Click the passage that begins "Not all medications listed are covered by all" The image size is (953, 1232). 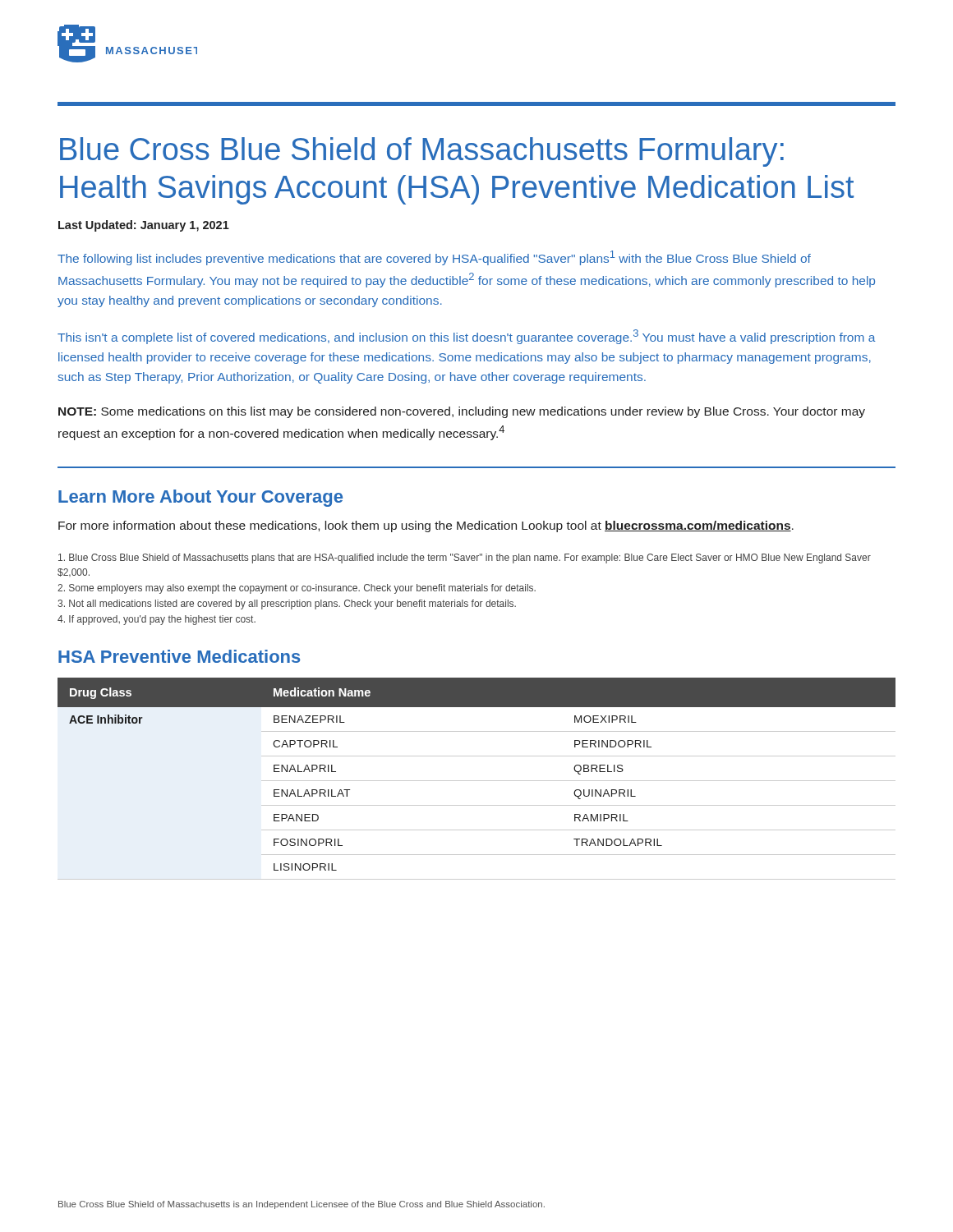point(476,604)
